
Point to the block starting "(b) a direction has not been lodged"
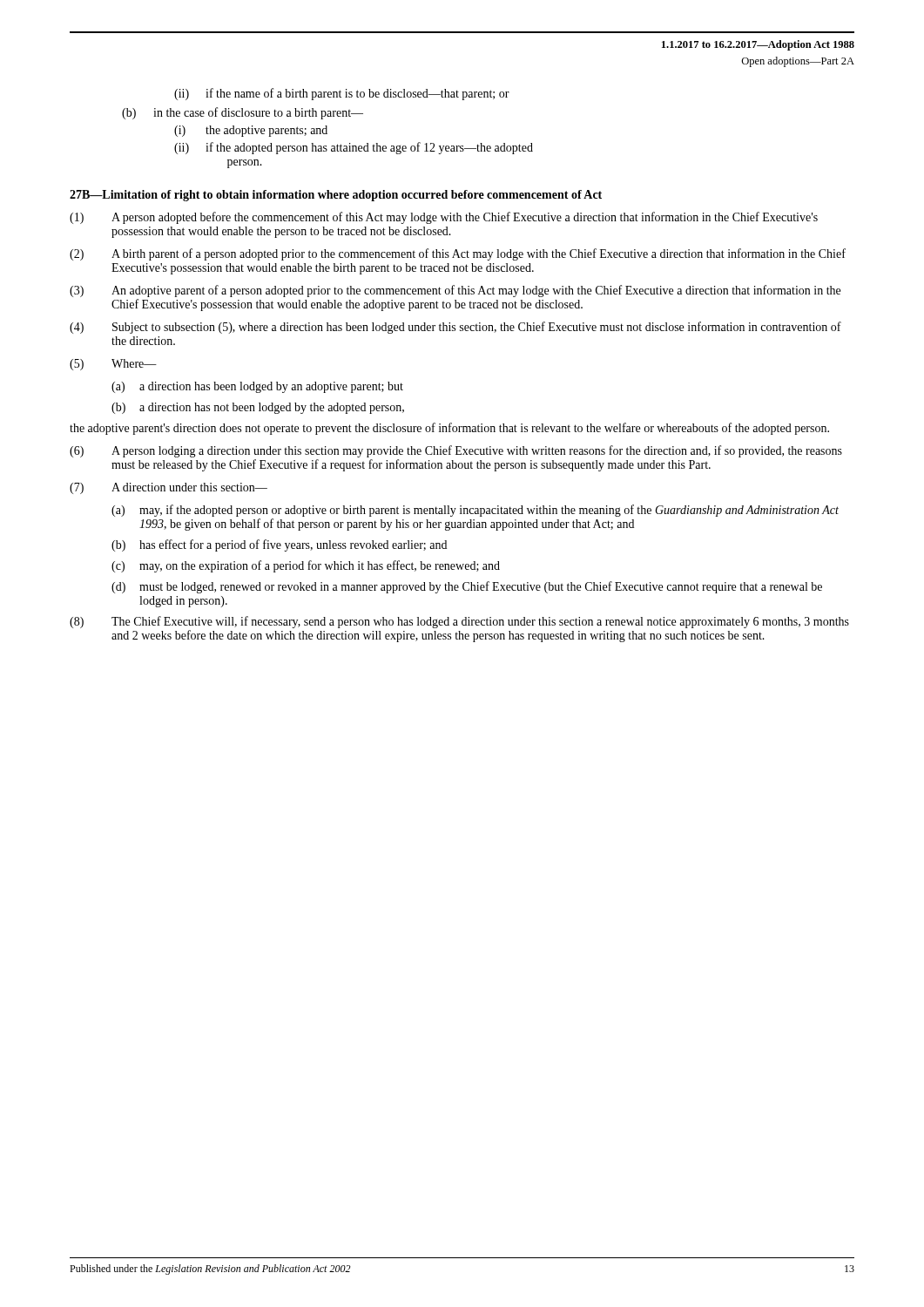click(x=258, y=408)
